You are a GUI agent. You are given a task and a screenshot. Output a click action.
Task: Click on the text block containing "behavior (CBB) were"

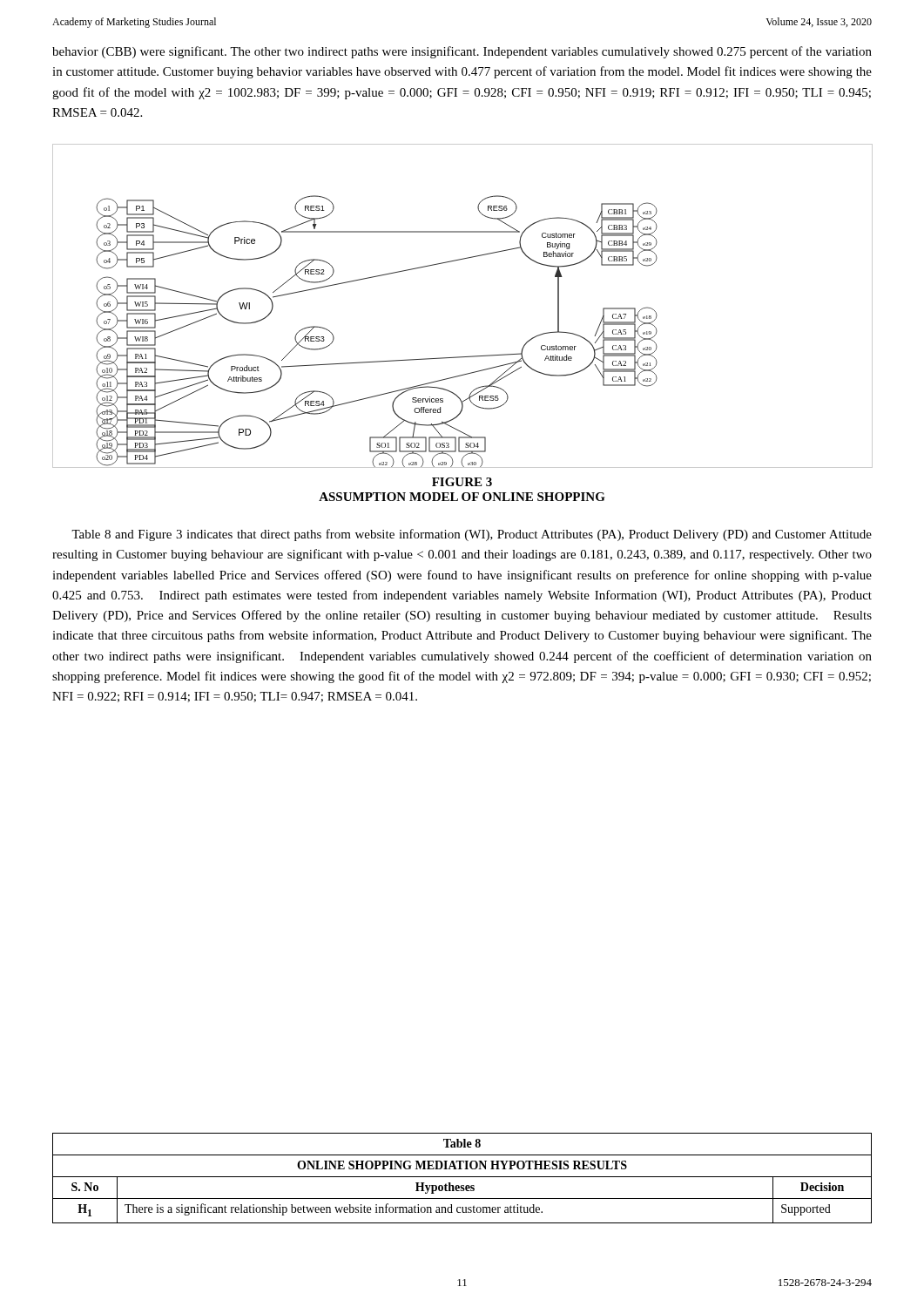[462, 82]
